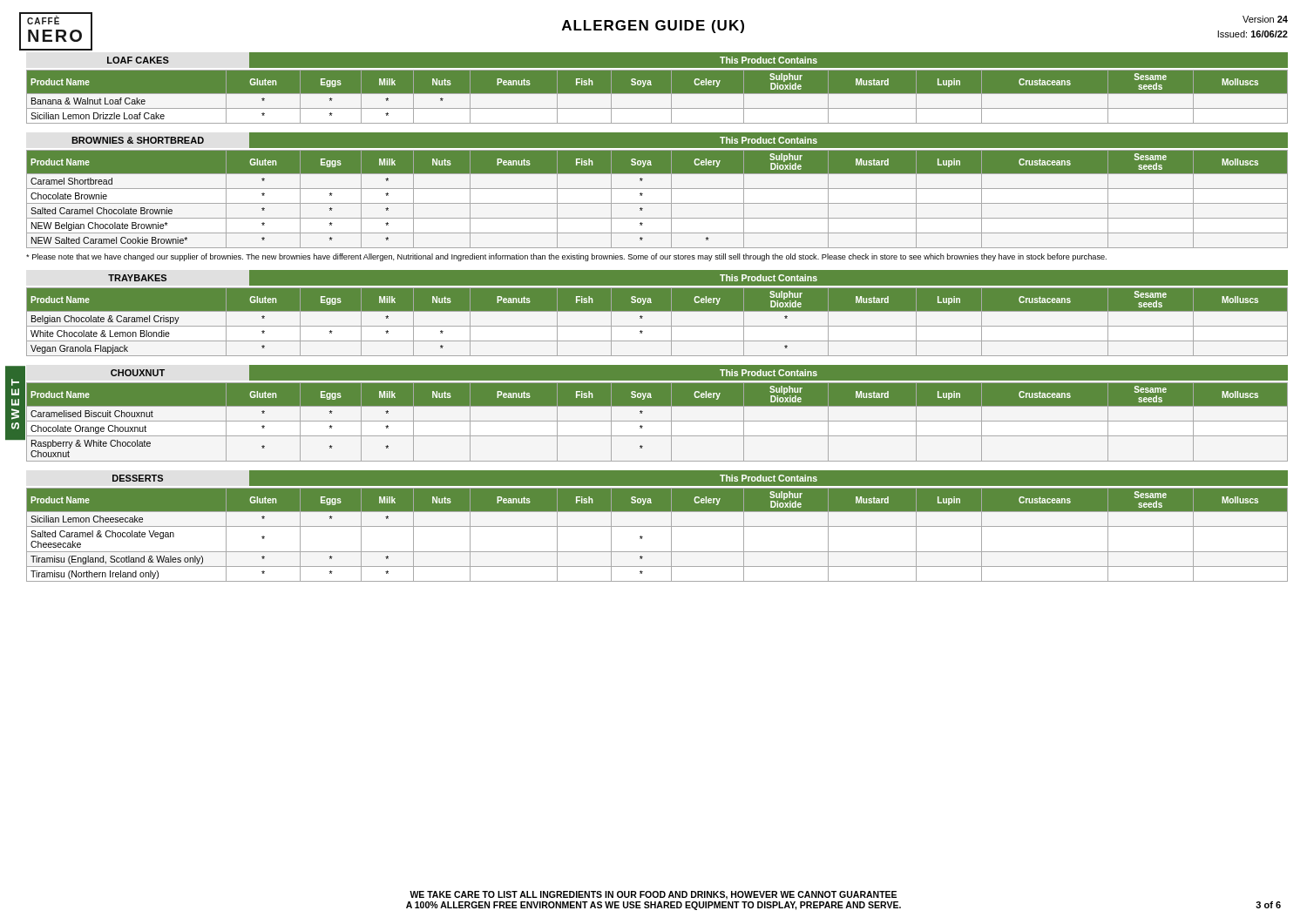
Task: Locate the table with the text "Sicilian Lemon Drizzle"
Action: (657, 88)
